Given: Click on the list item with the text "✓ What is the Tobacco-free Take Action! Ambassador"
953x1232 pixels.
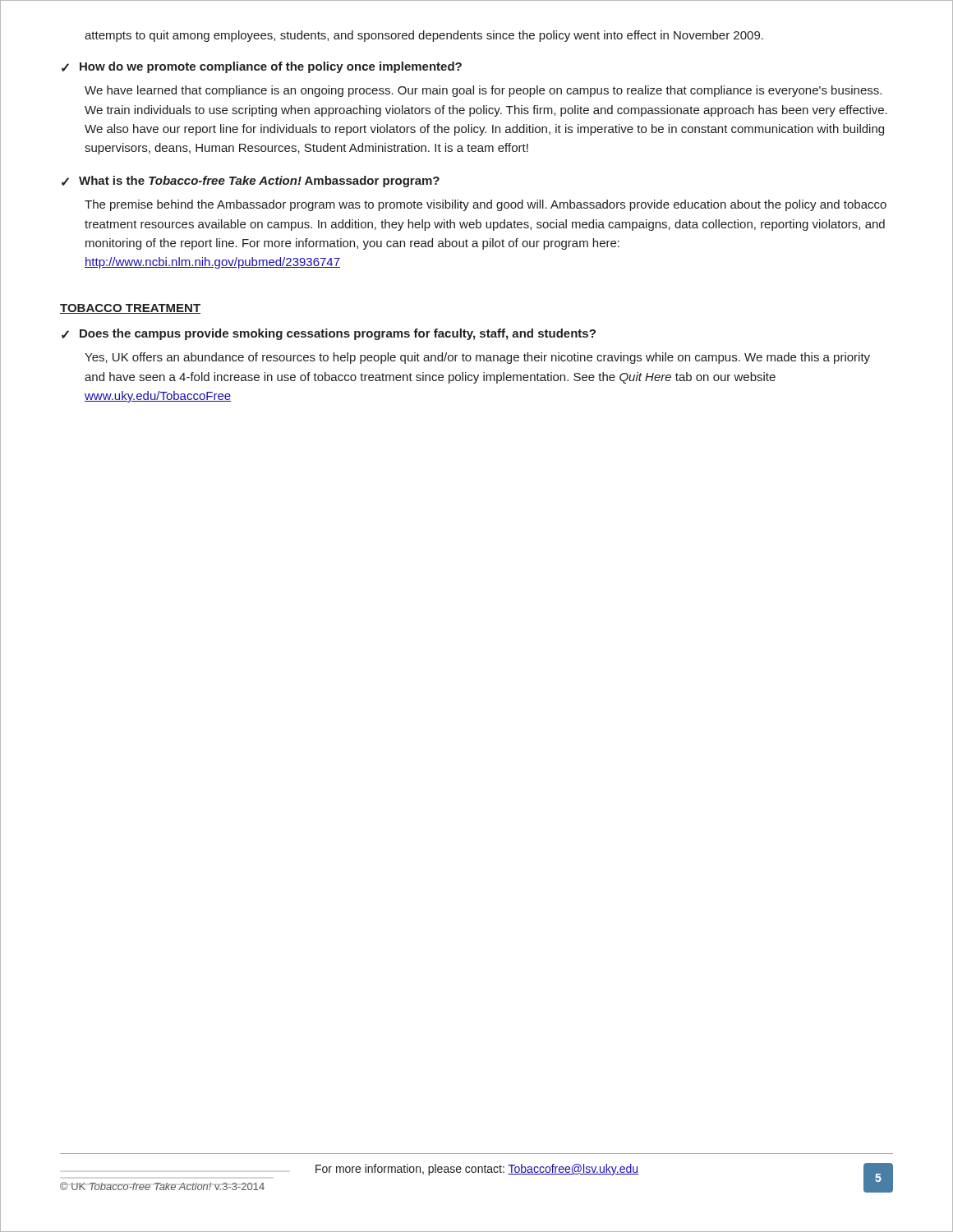Looking at the screenshot, I should pyautogui.click(x=476, y=222).
